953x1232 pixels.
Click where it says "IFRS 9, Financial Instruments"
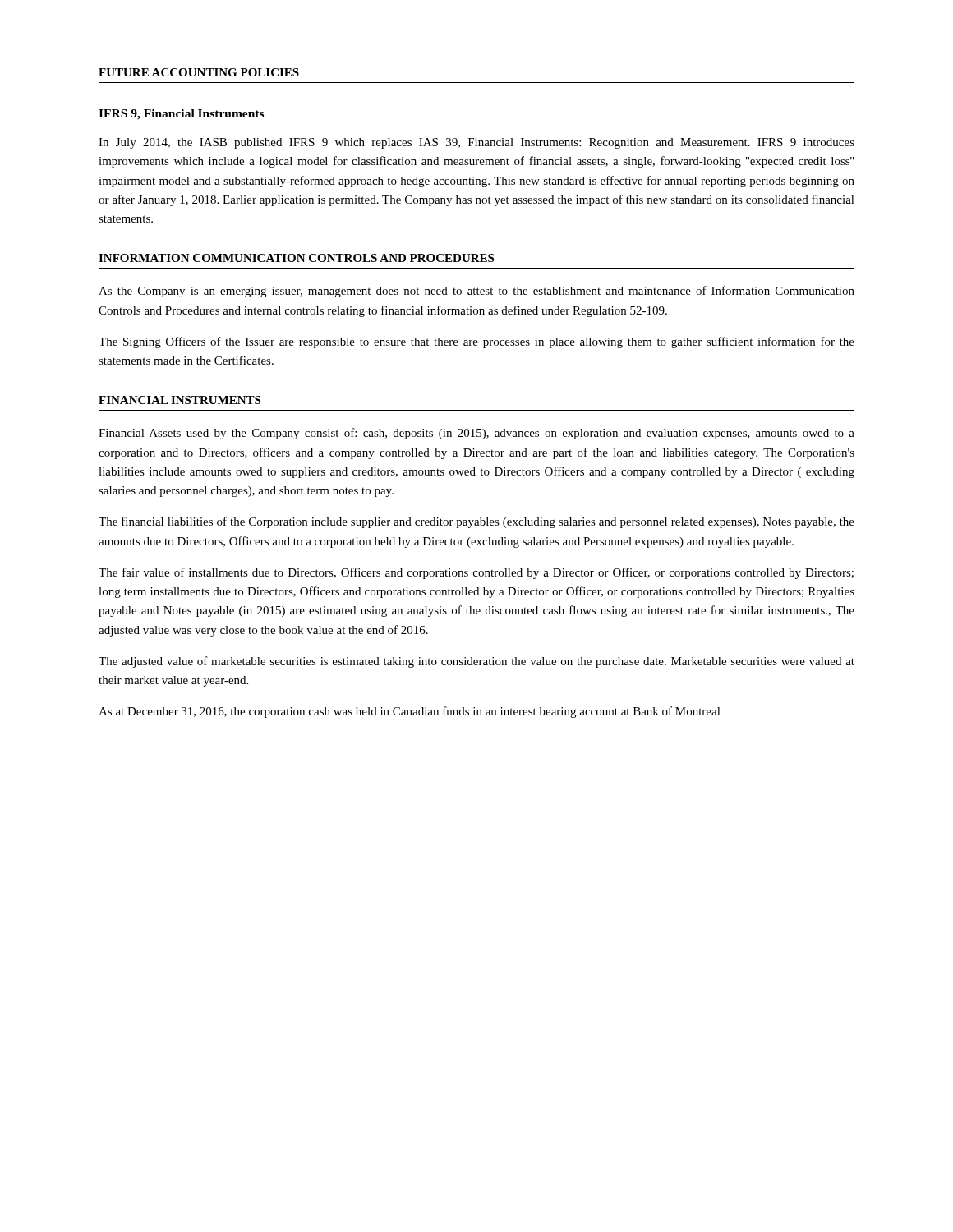pos(181,115)
